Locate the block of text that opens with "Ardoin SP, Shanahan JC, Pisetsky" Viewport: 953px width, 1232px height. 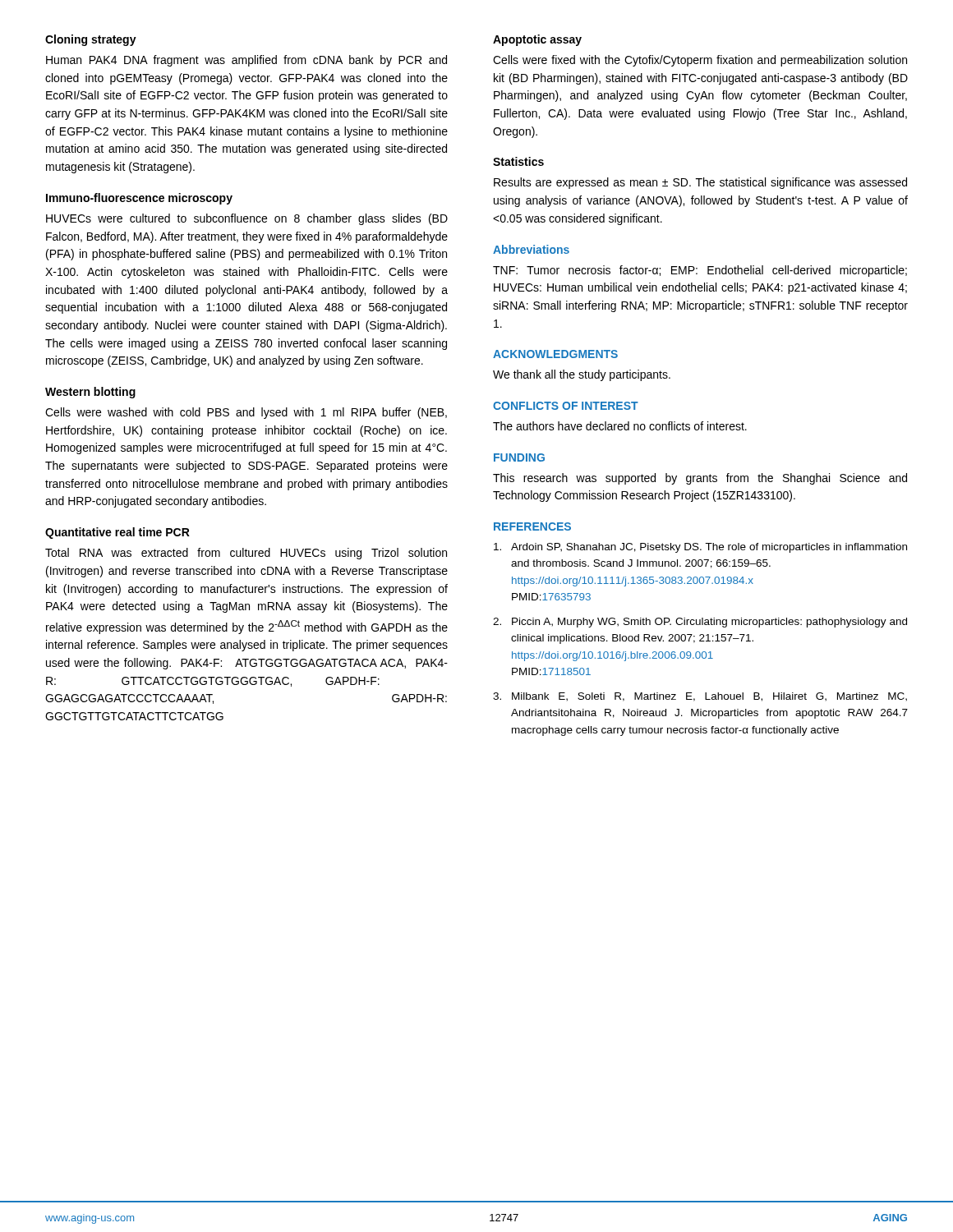(700, 572)
